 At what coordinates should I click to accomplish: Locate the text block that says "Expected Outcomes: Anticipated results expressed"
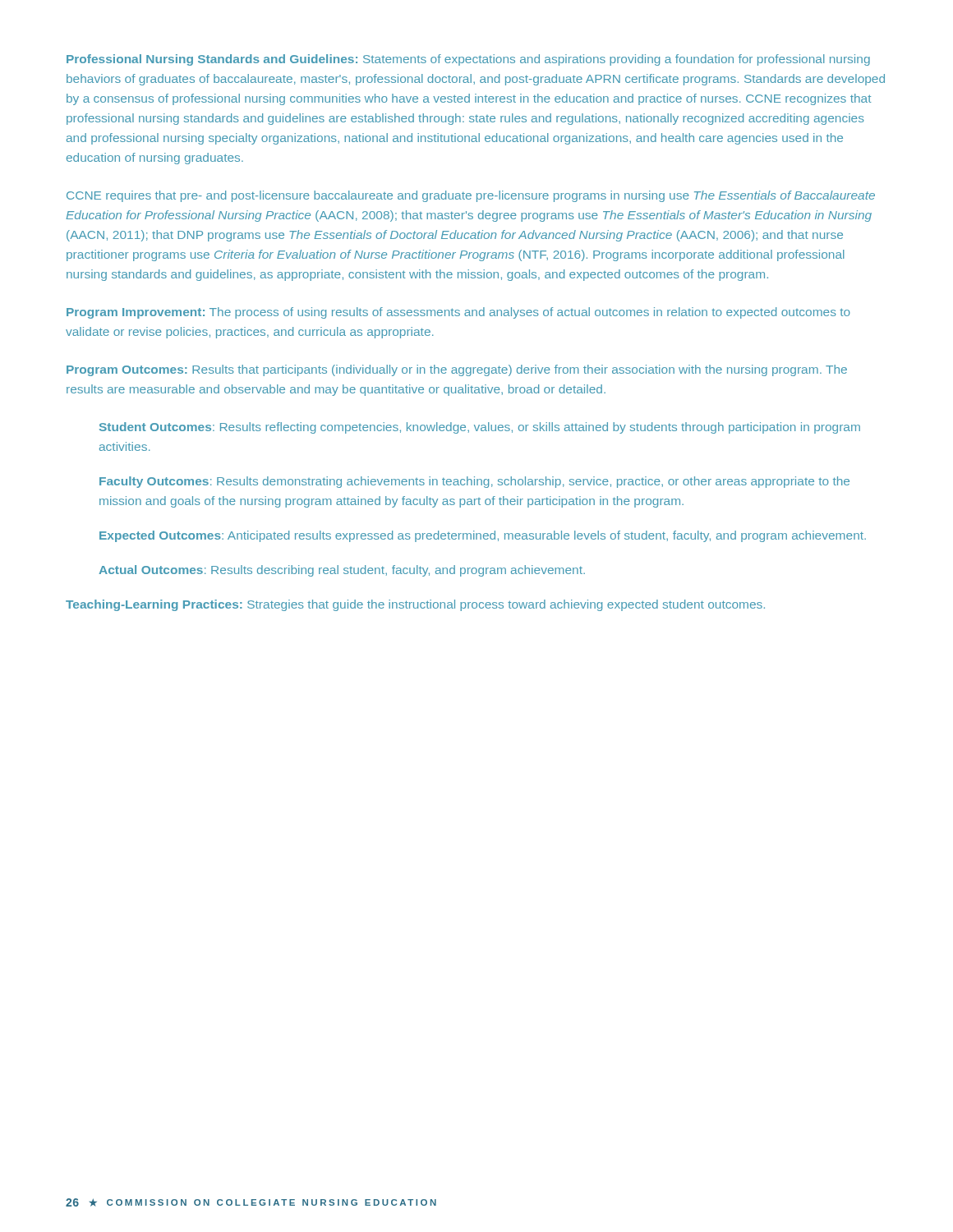point(483,535)
